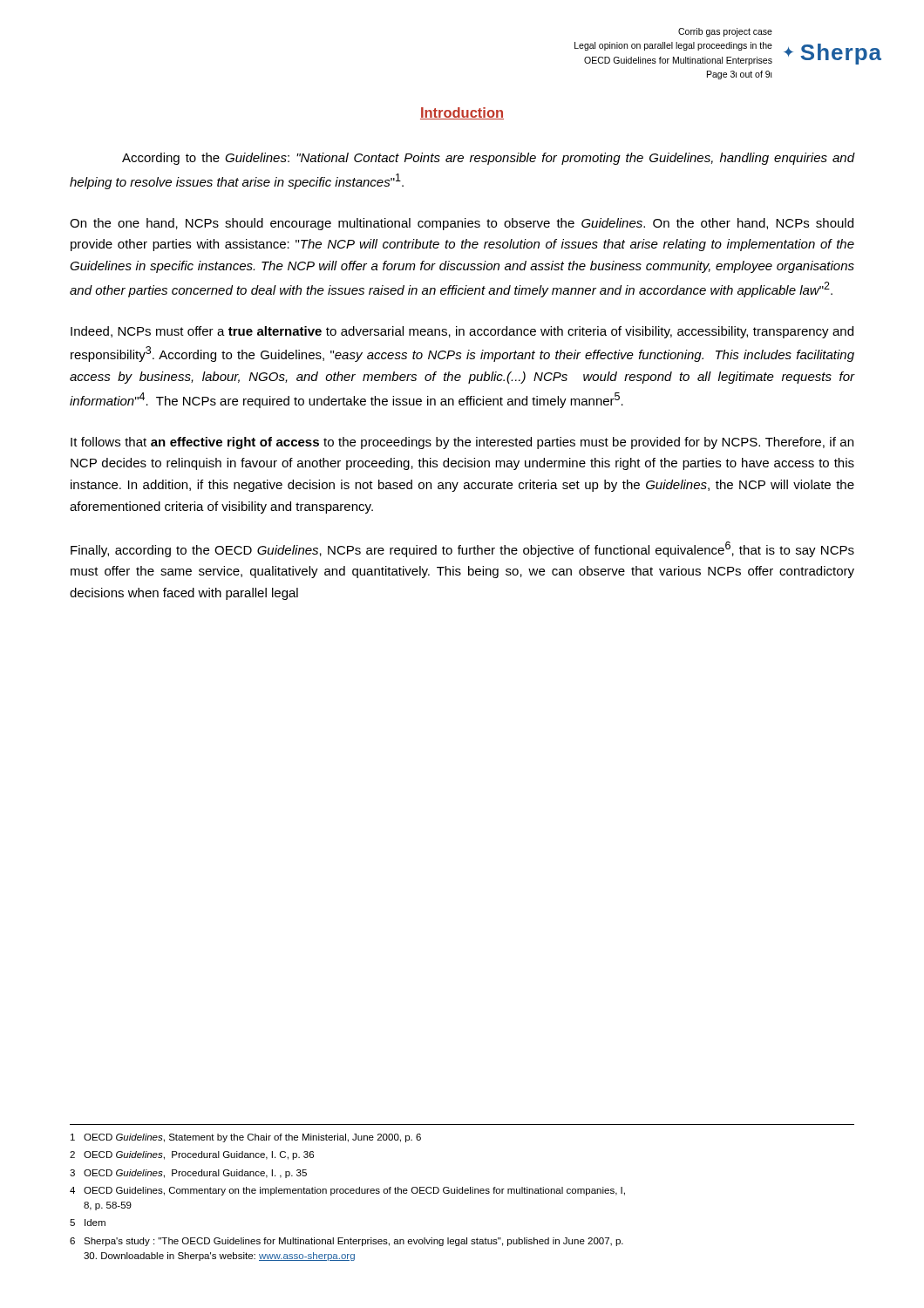924x1308 pixels.
Task: Find the text block starting "Finally, according to the"
Action: [462, 570]
